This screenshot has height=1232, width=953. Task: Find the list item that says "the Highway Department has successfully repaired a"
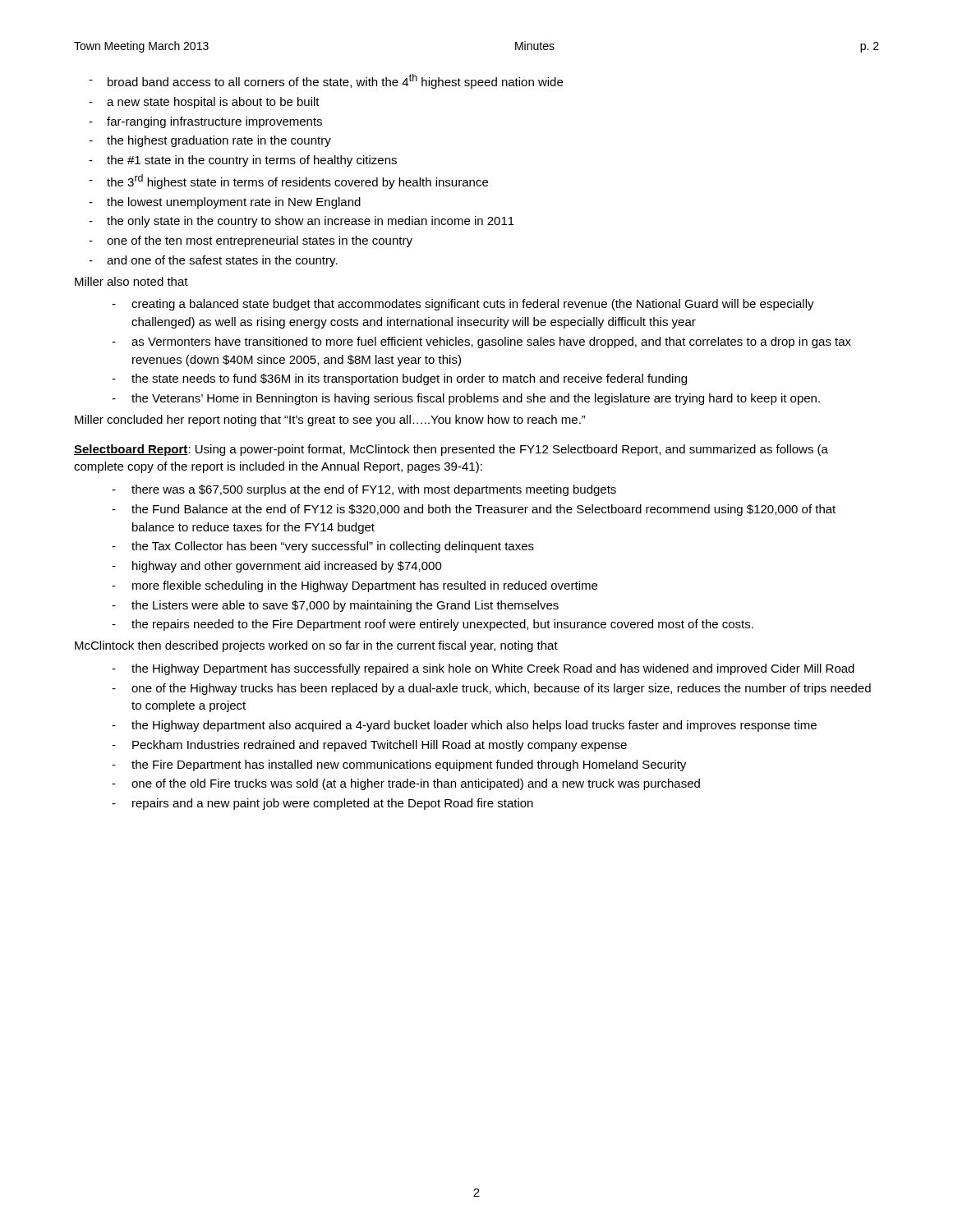pos(476,668)
